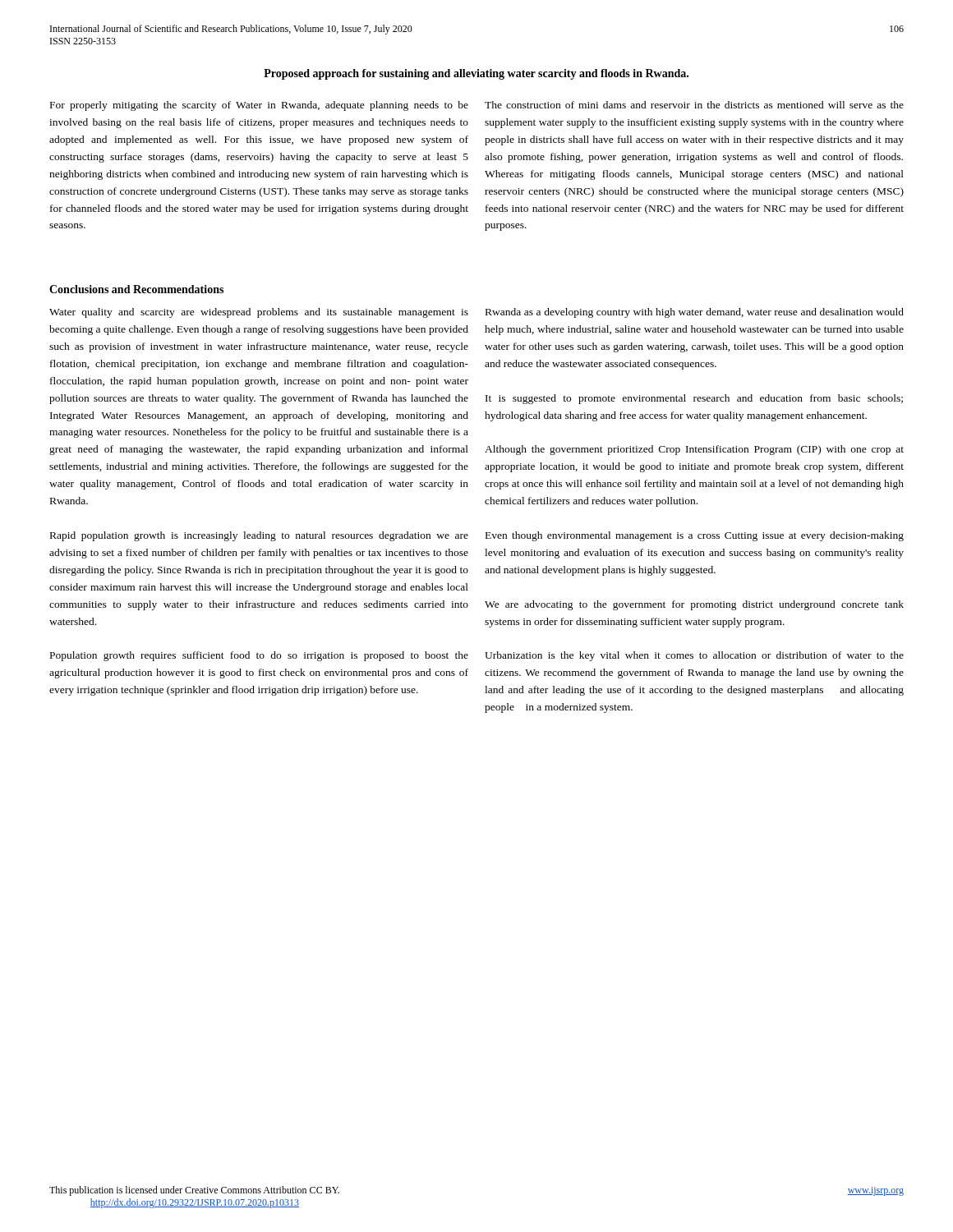Click where it says "Conclusions and Recommendations"
Viewport: 953px width, 1232px height.
click(x=137, y=290)
